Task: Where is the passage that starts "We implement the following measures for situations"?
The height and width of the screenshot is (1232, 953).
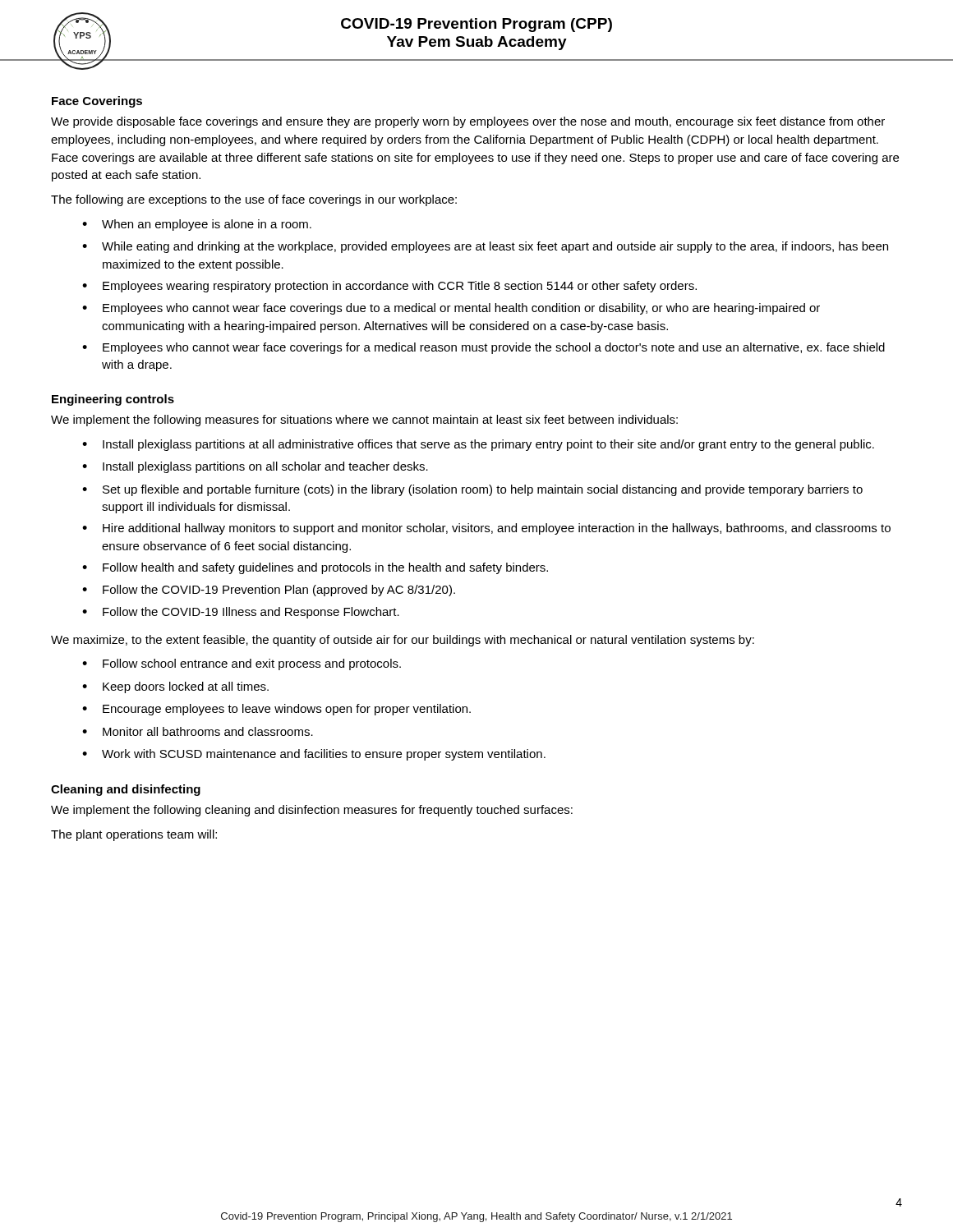Action: [x=365, y=419]
